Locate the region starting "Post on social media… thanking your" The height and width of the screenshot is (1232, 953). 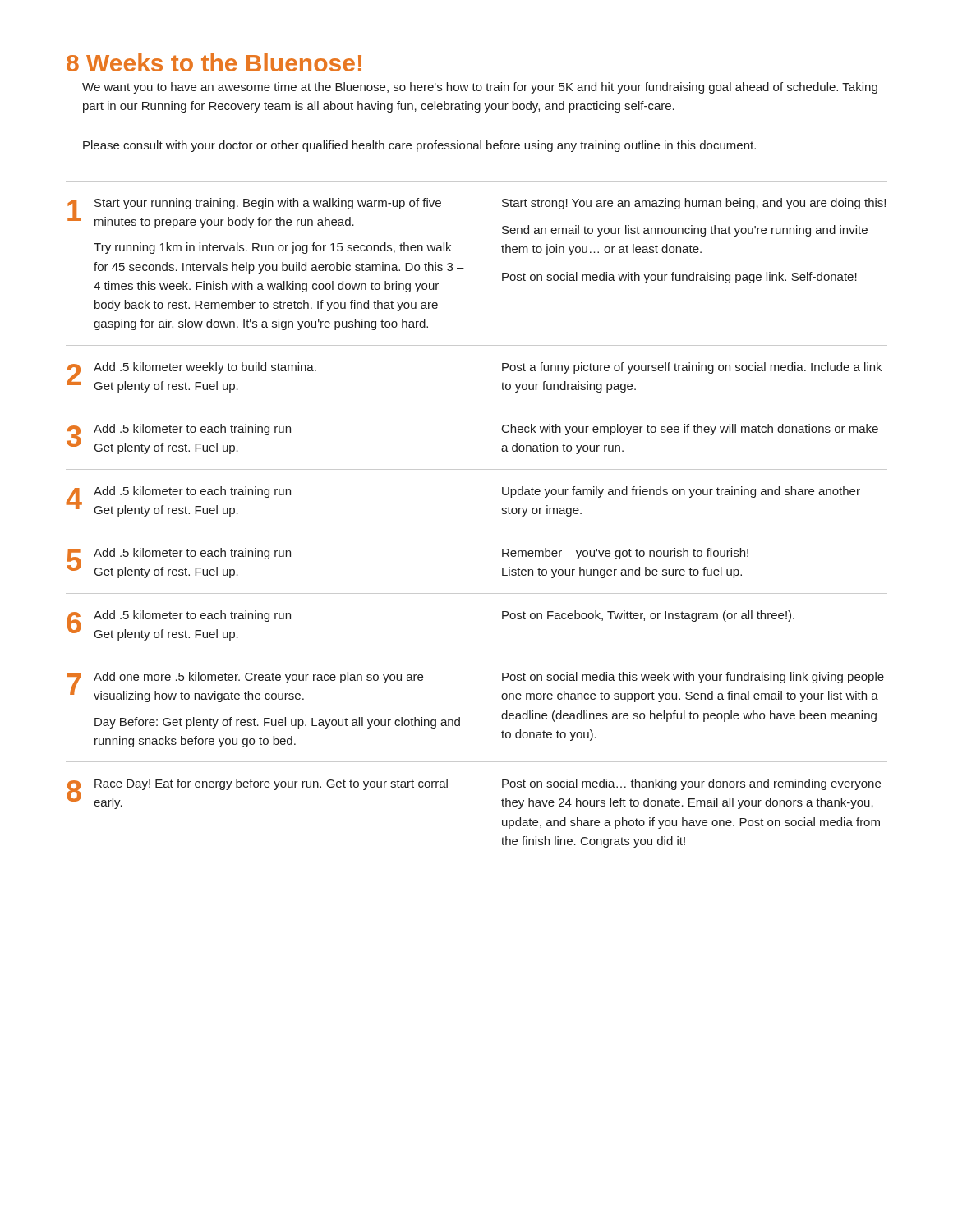click(694, 812)
